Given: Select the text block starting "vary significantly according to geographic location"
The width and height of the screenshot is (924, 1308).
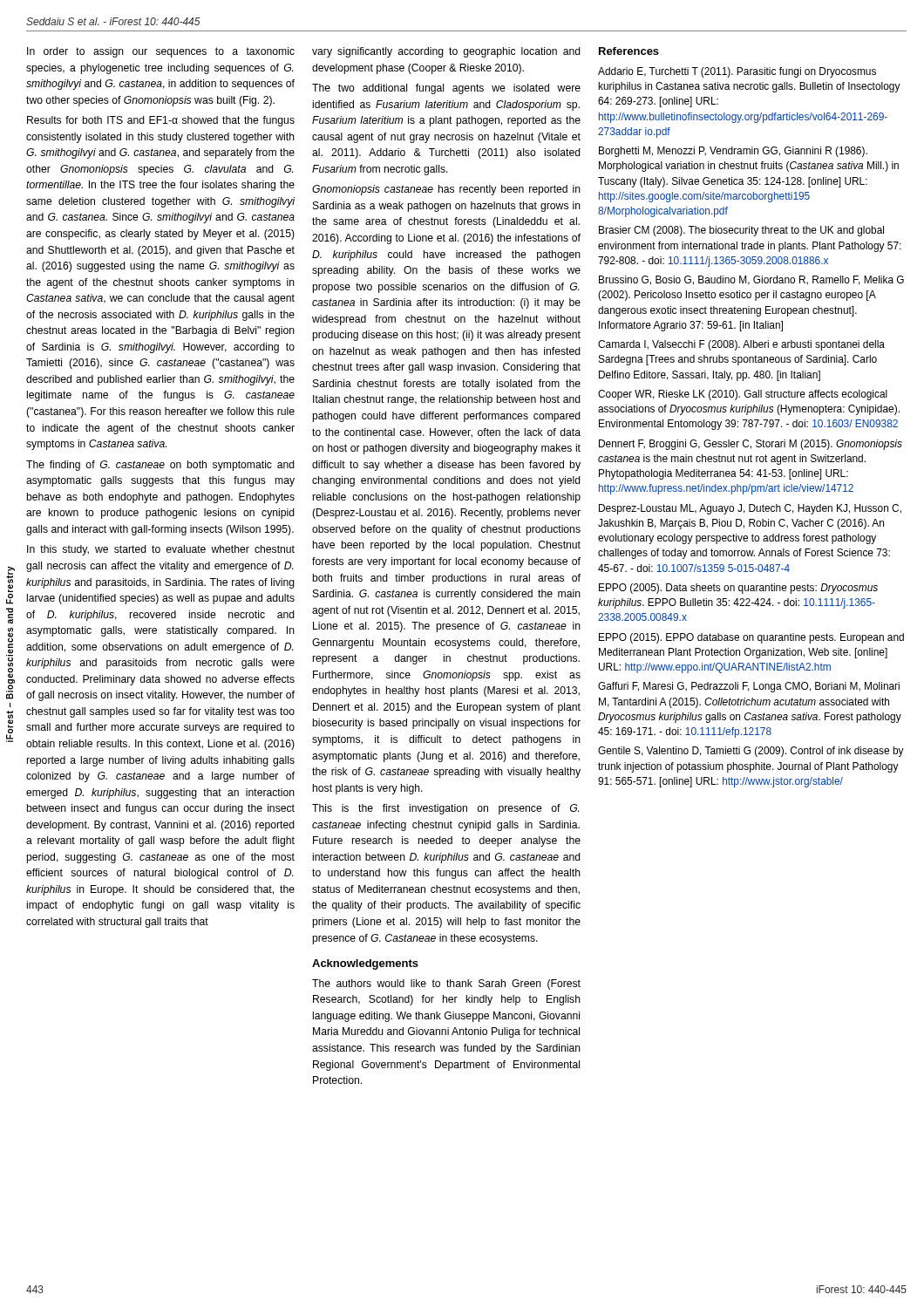Looking at the screenshot, I should coord(446,495).
